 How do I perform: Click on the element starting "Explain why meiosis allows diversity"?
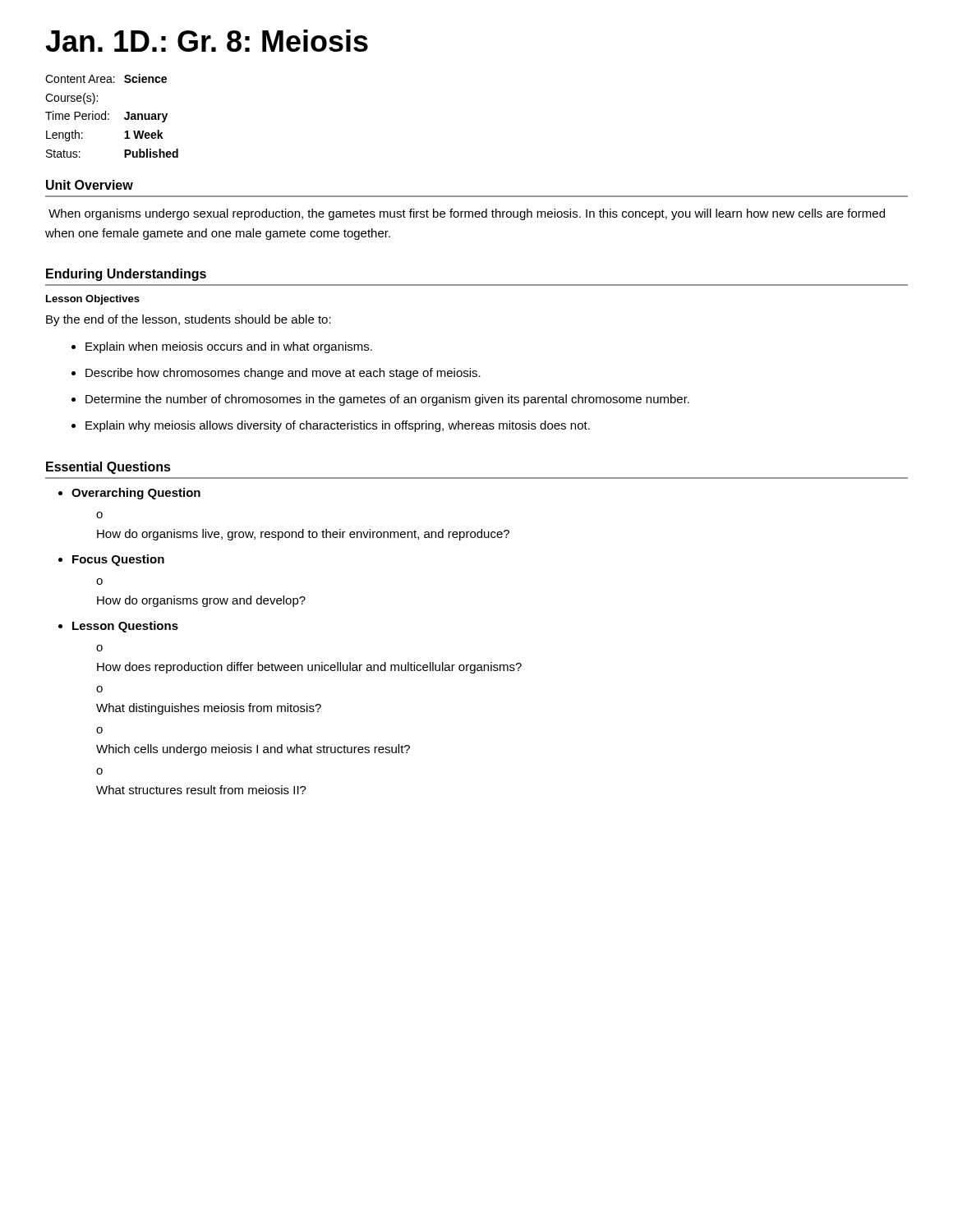[476, 426]
